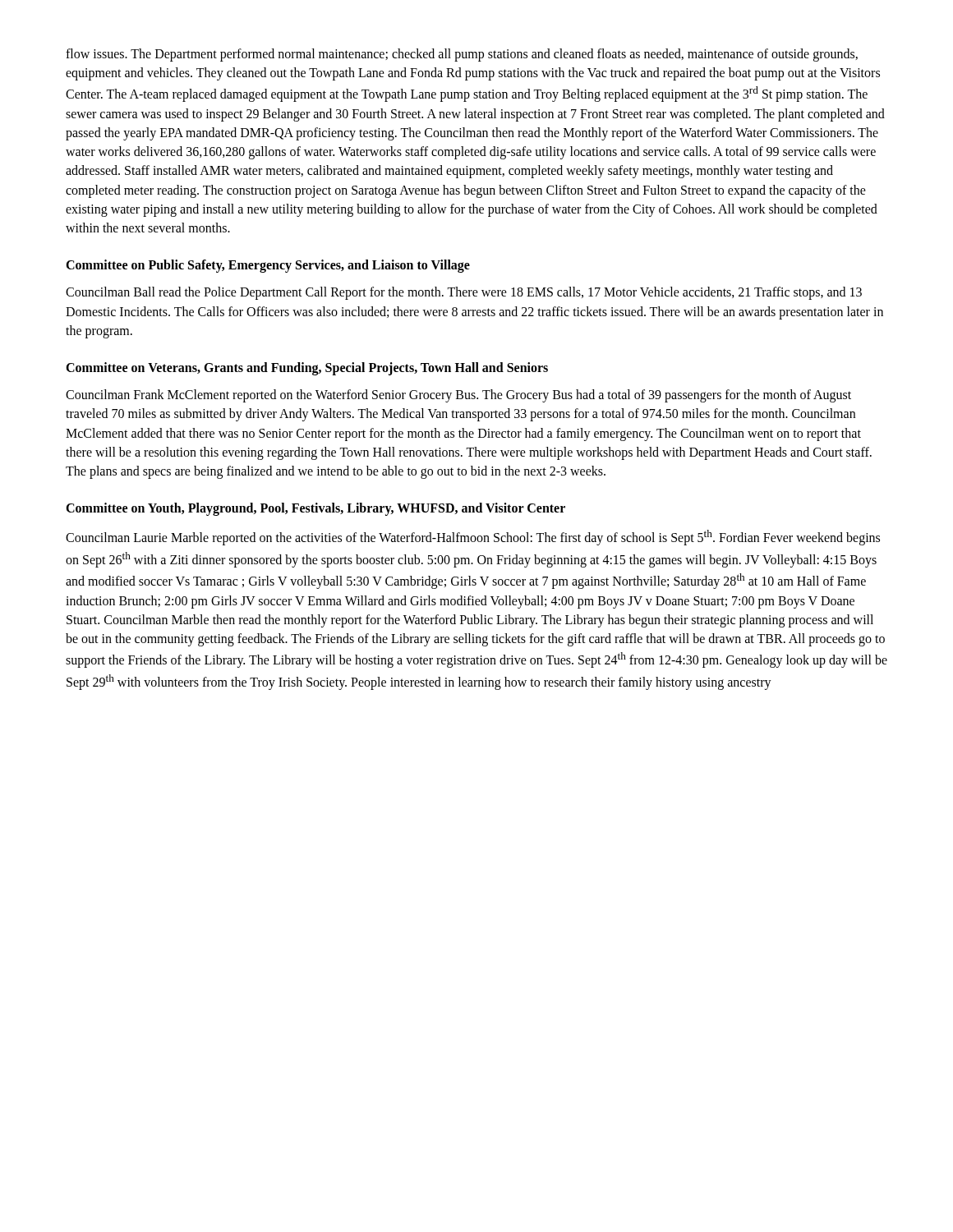Navigate to the text starting "Councilman Frank McClement reported on the Waterford"

click(469, 433)
